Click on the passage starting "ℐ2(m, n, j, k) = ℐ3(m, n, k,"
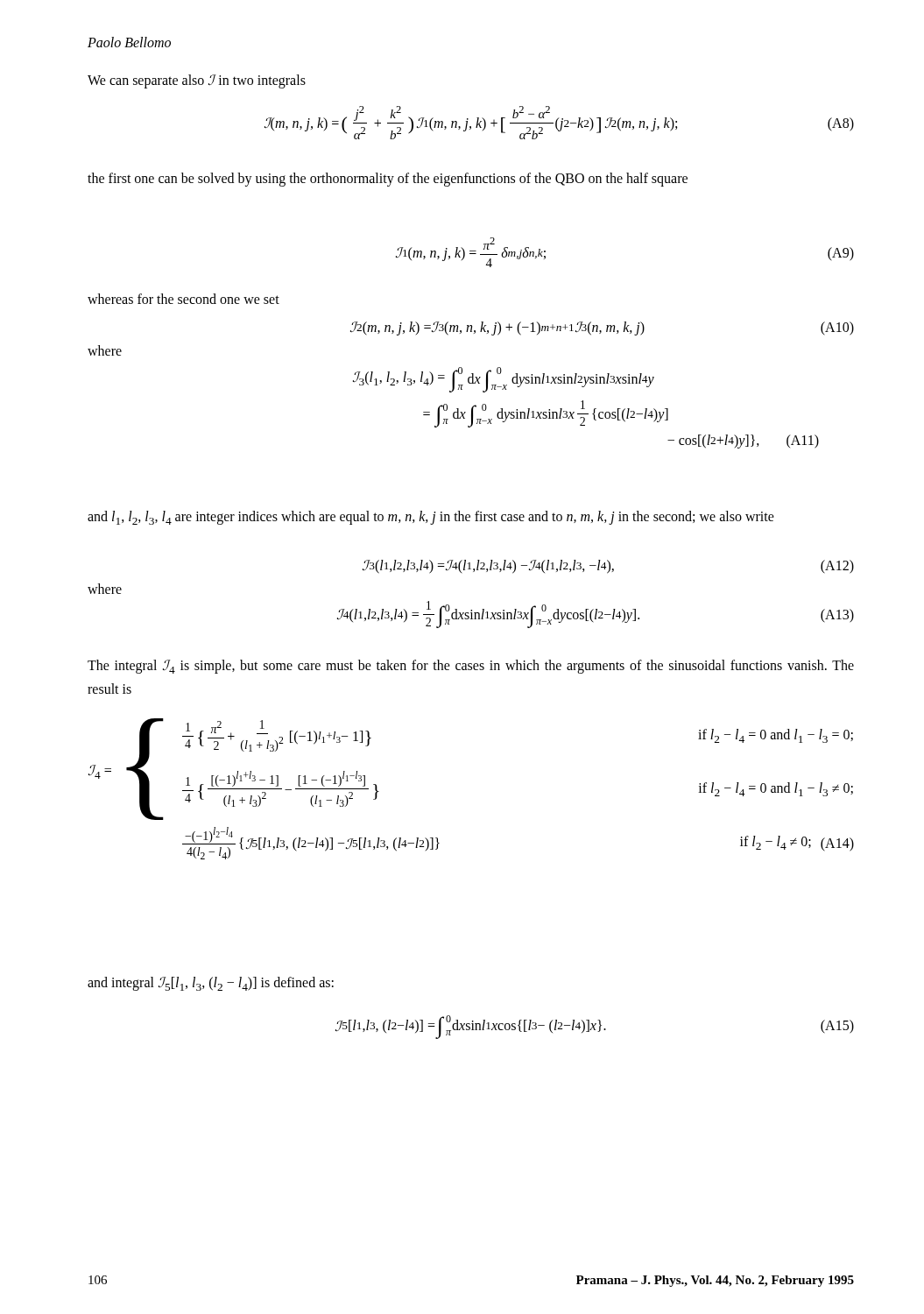 click(x=471, y=327)
